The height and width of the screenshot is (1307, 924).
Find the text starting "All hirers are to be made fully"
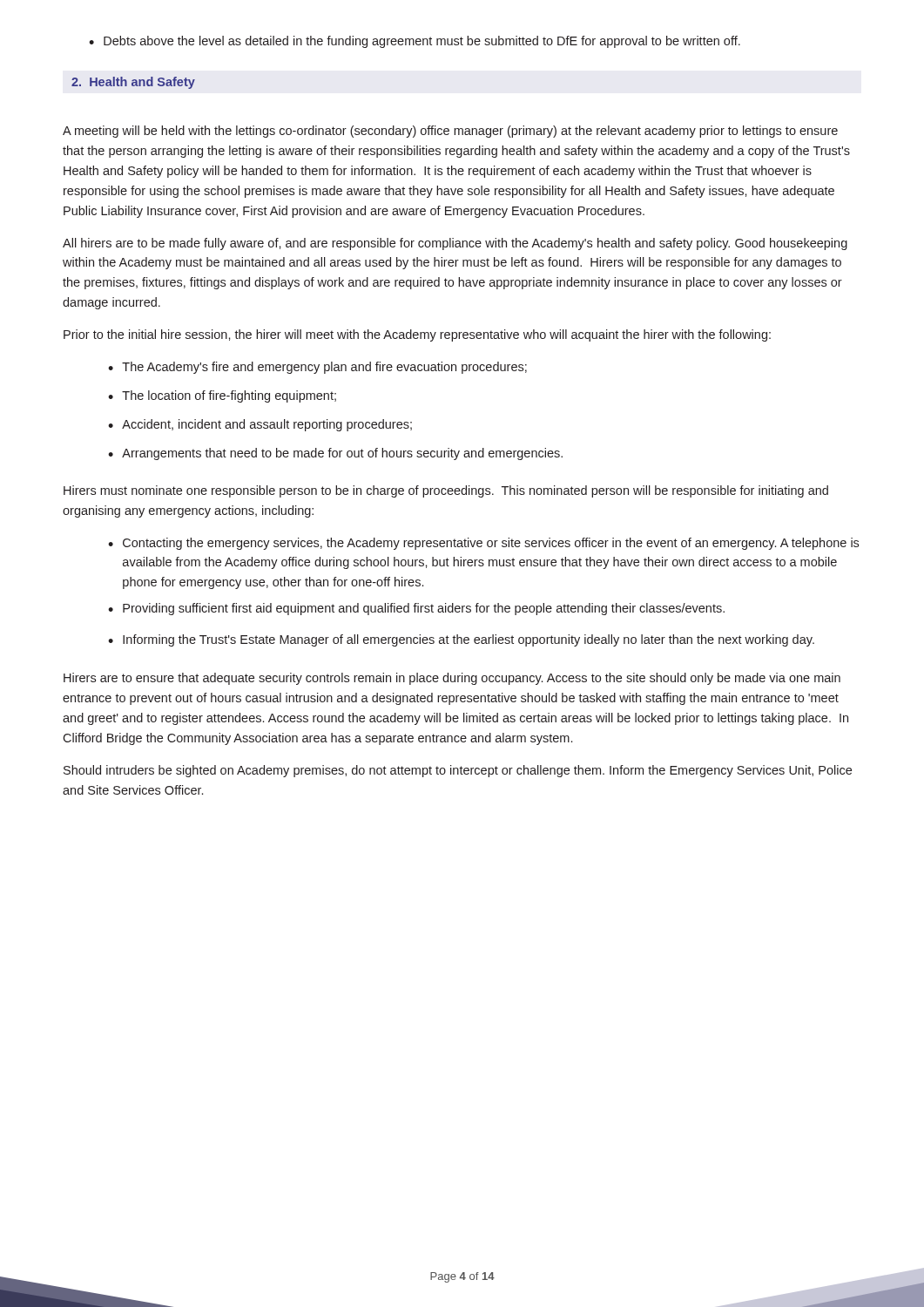(462, 273)
